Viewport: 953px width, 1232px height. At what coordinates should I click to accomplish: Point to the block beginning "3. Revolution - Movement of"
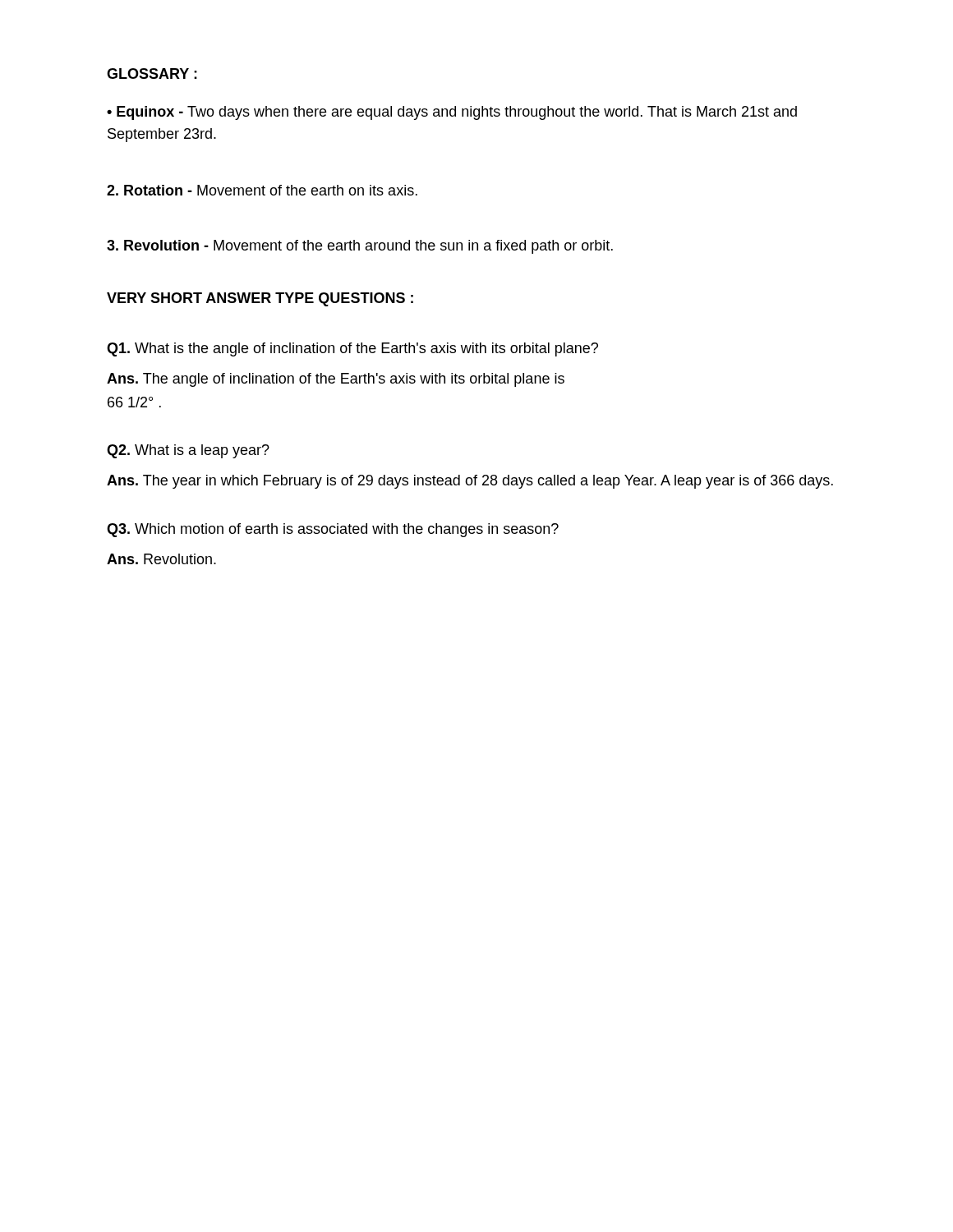click(360, 246)
